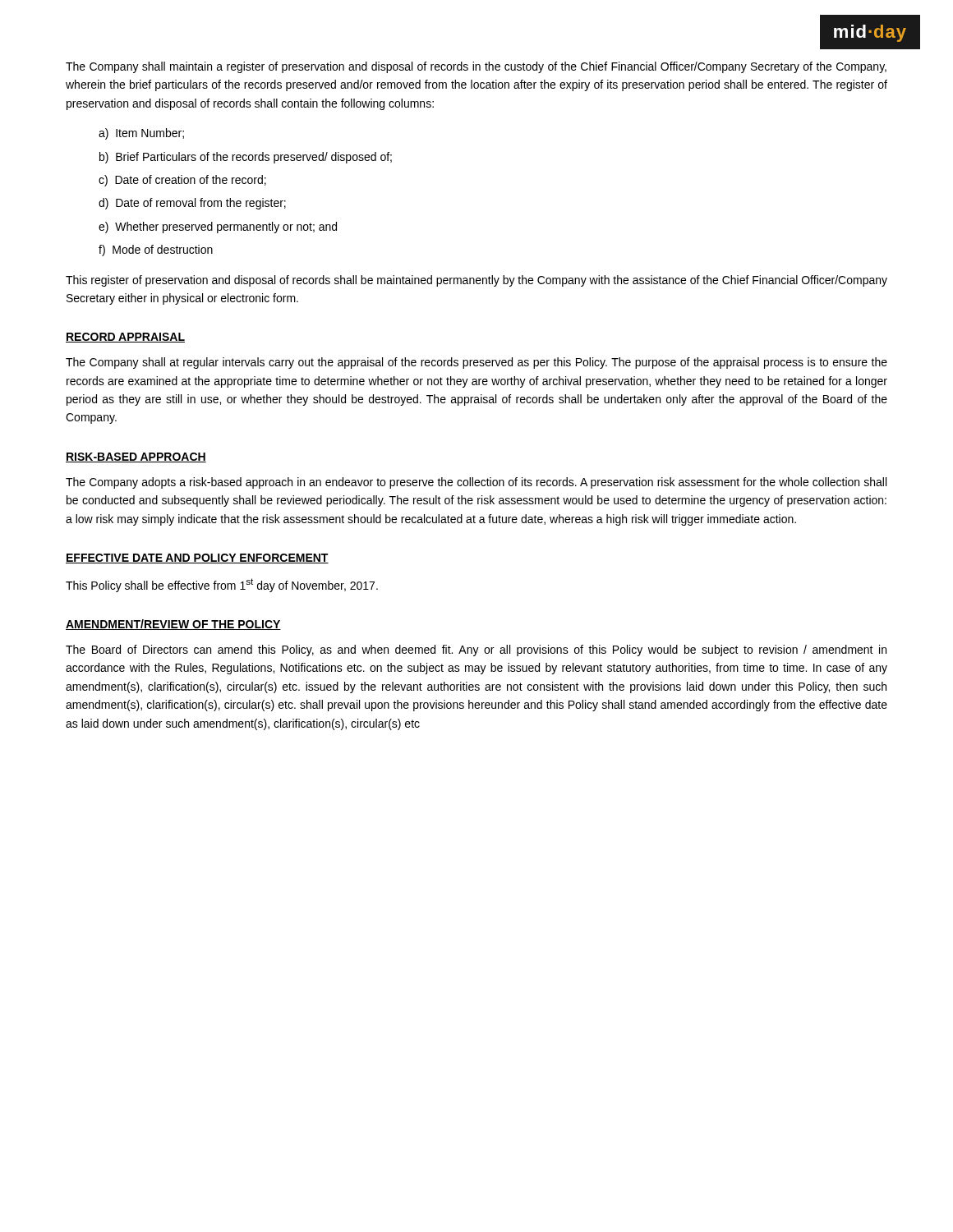Click on the list item with the text "d) Date of removal from the register;"

pyautogui.click(x=193, y=203)
